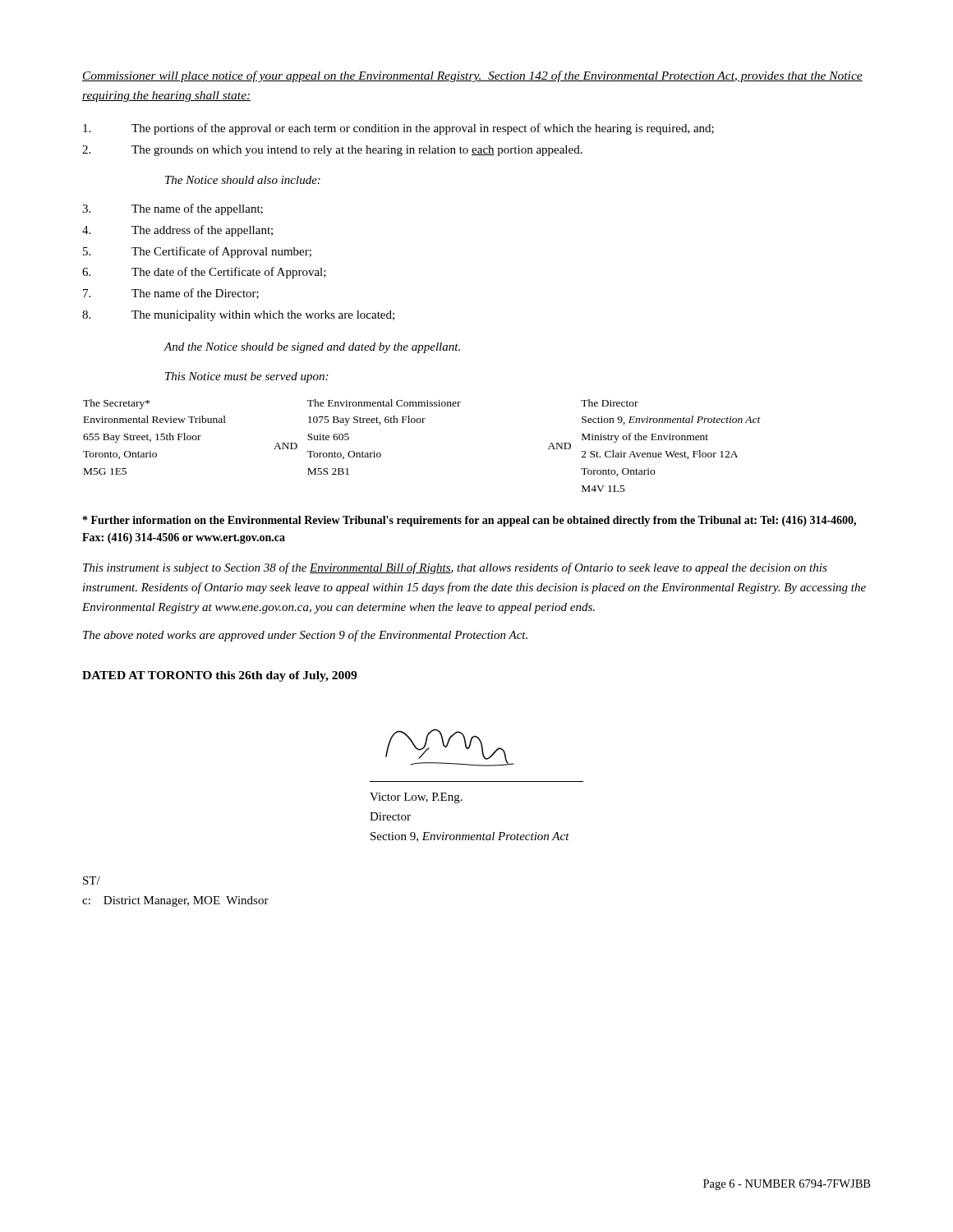The image size is (953, 1232).
Task: Click on the block starting "Commissioner will place notice of your appeal on"
Action: (472, 85)
